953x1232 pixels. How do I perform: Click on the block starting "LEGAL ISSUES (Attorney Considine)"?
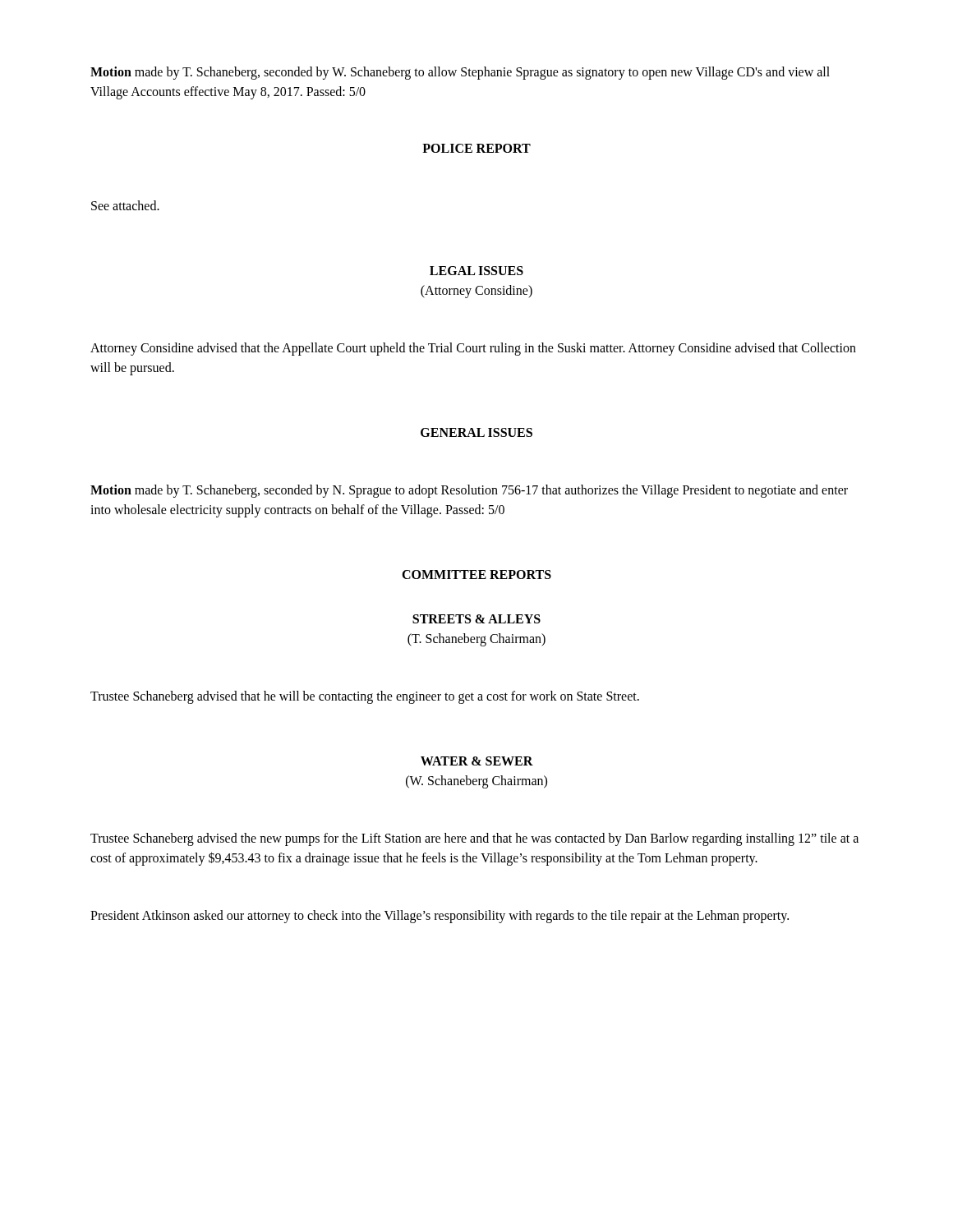tap(476, 281)
